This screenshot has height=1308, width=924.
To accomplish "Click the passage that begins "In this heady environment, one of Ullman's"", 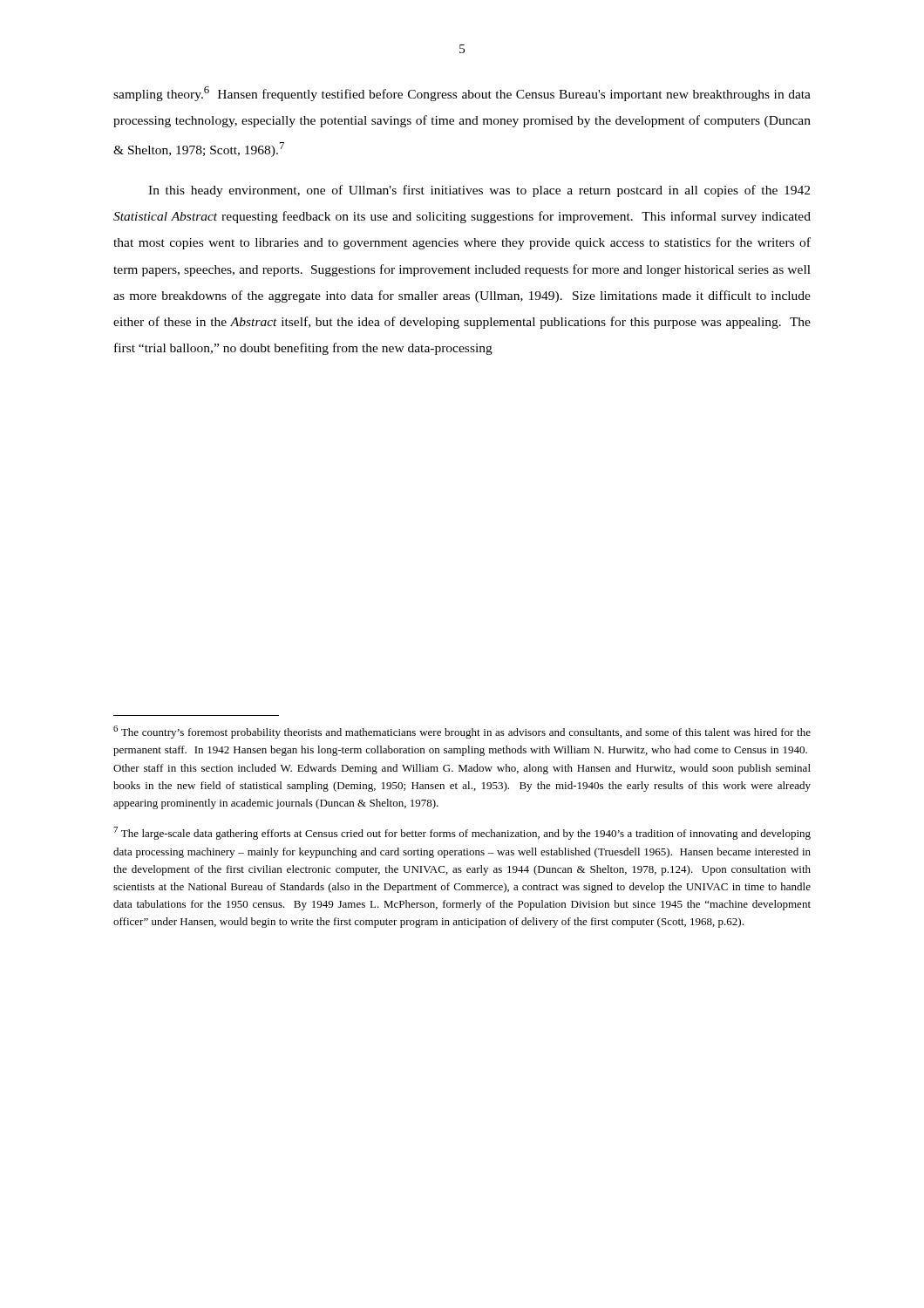I will [462, 269].
